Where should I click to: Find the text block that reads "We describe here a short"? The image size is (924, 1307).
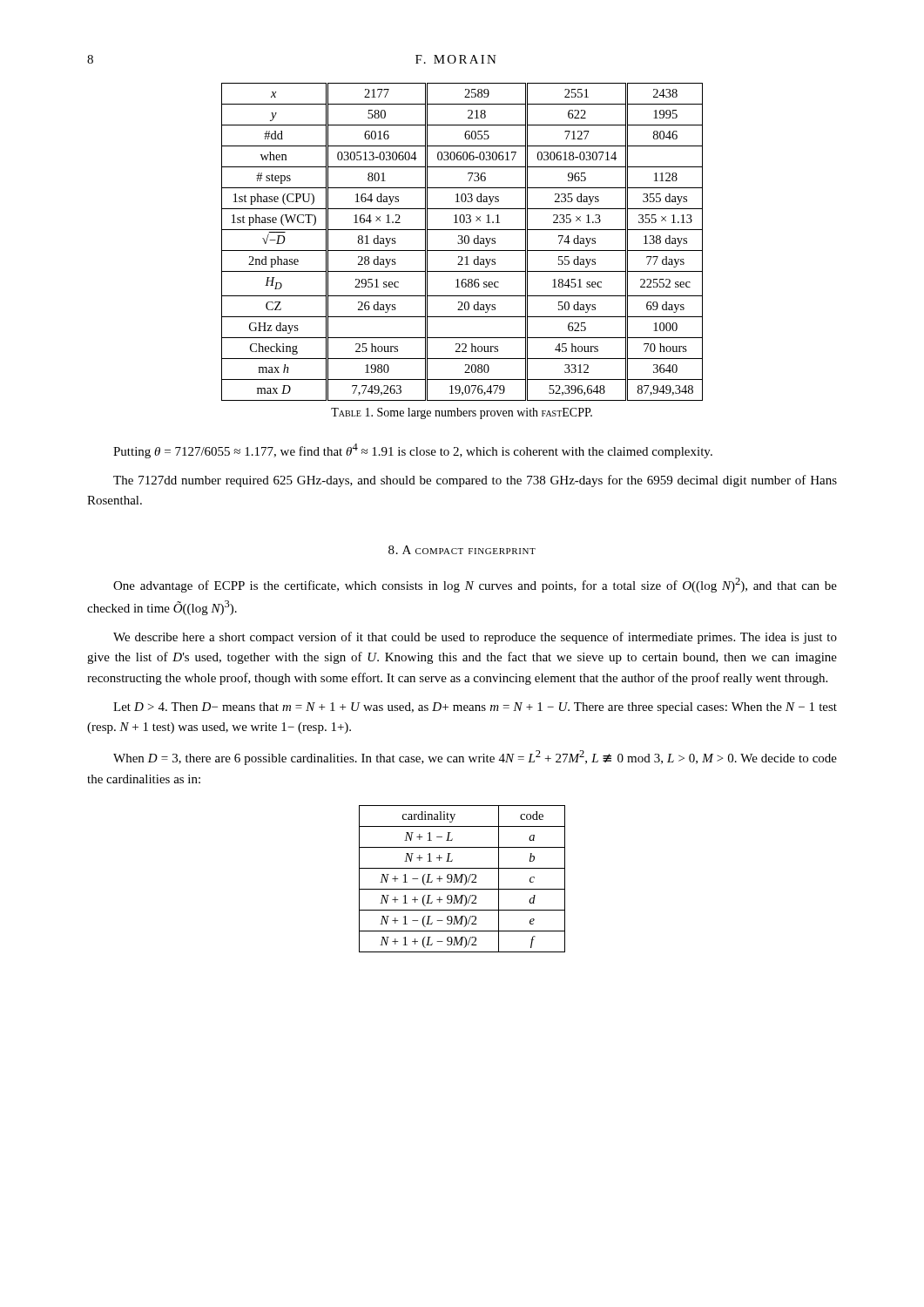[x=462, y=657]
